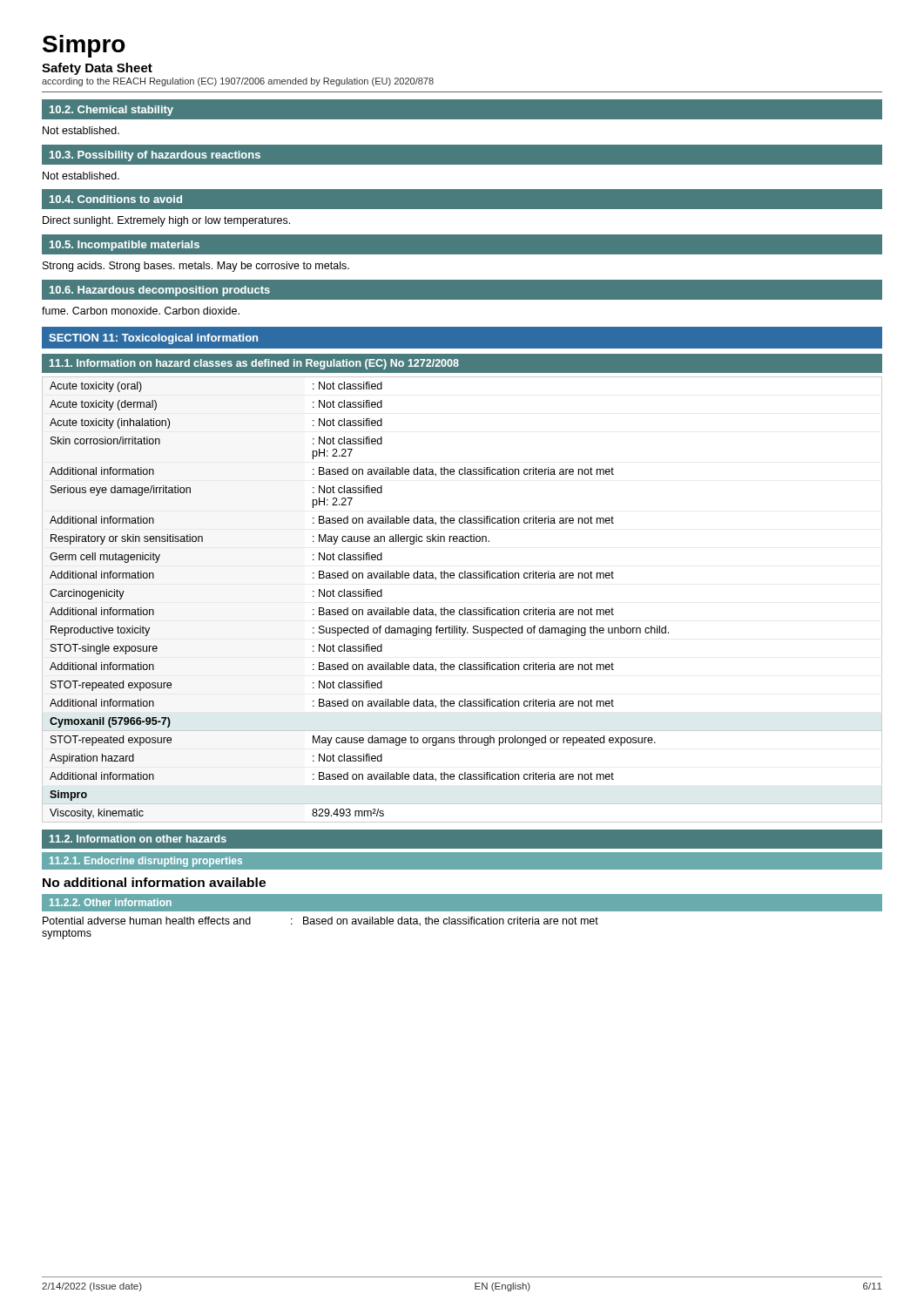
Task: Find the table
Action: [462, 599]
